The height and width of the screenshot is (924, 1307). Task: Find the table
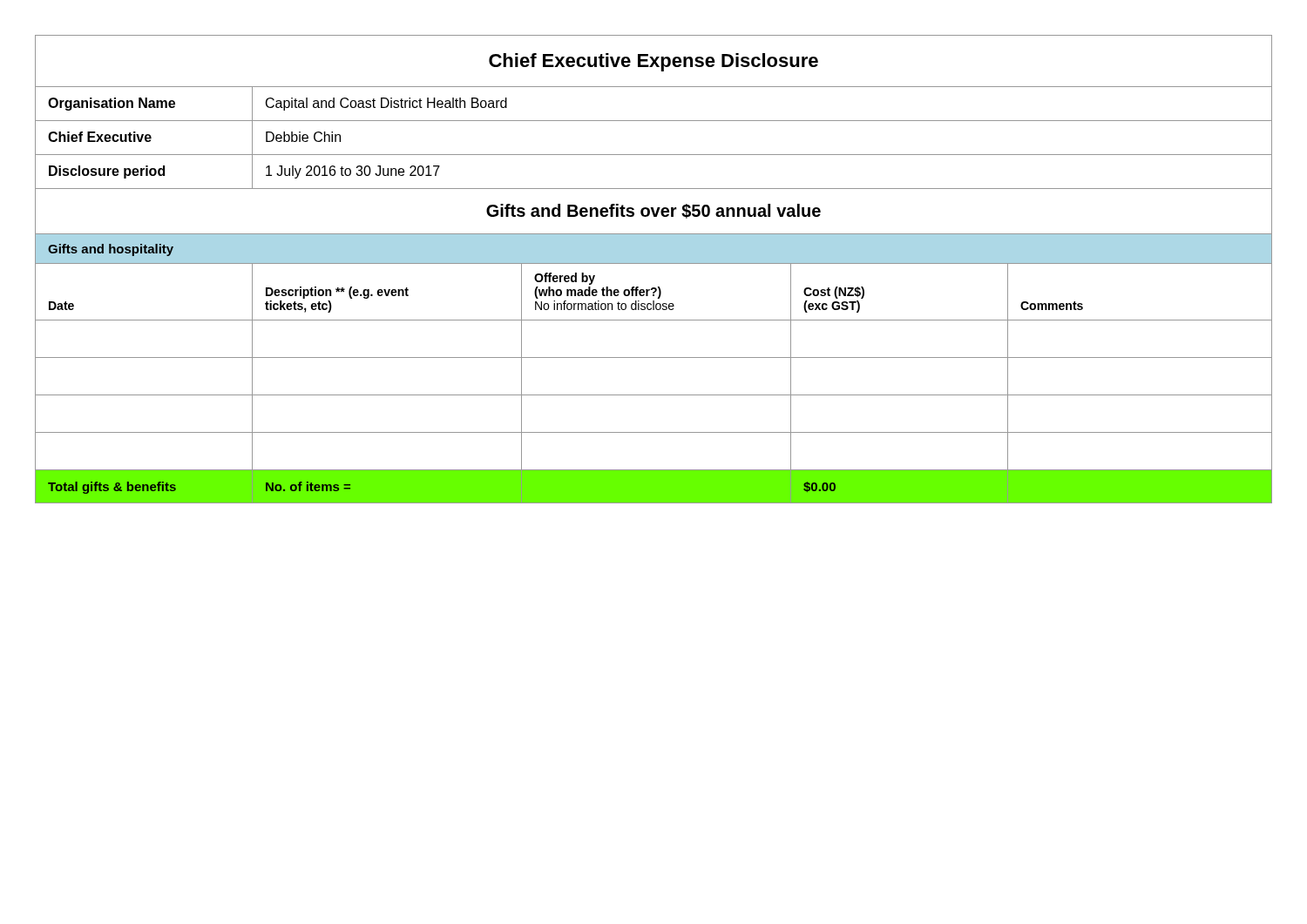coord(654,269)
